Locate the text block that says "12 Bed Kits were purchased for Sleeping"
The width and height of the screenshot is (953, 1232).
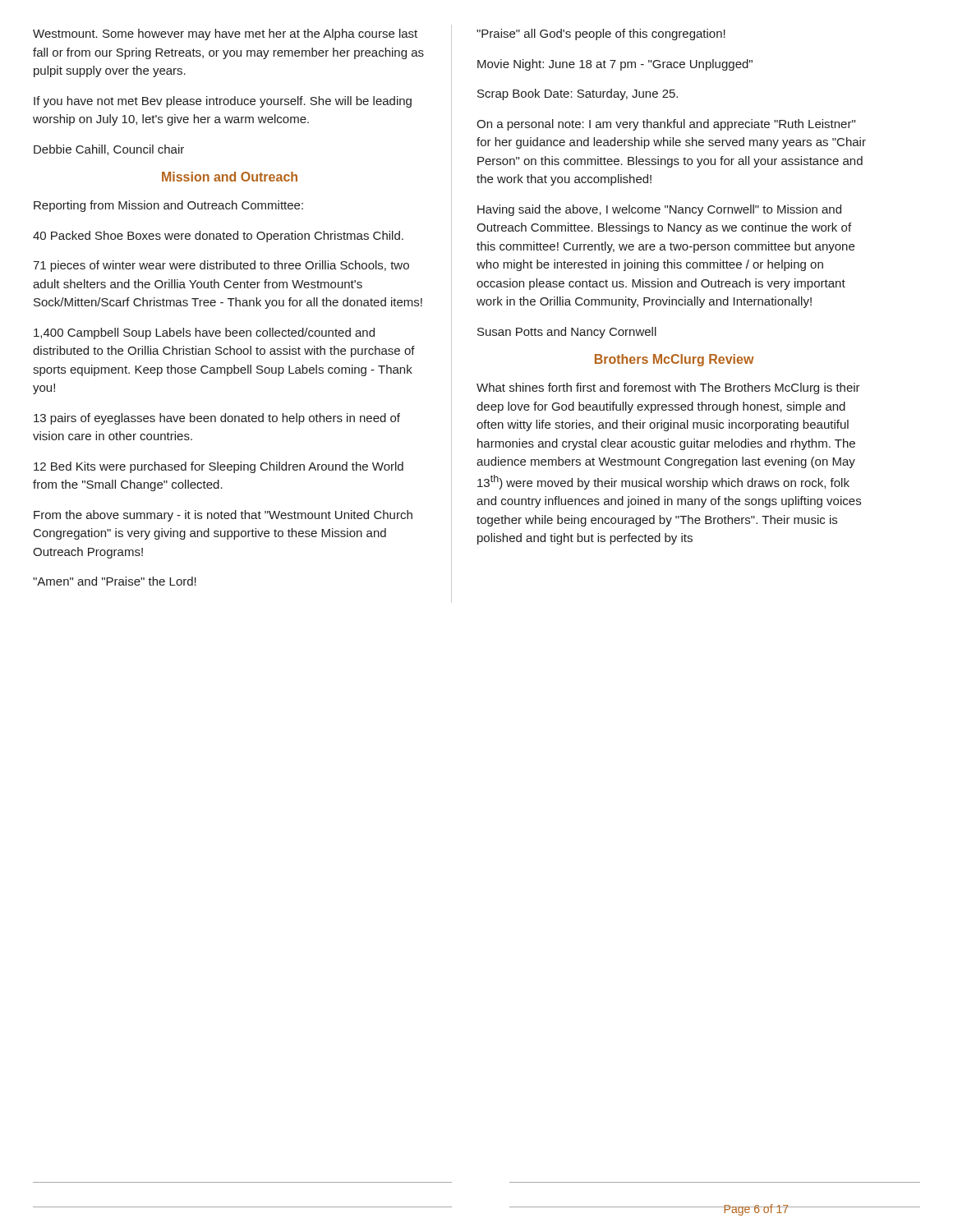218,475
